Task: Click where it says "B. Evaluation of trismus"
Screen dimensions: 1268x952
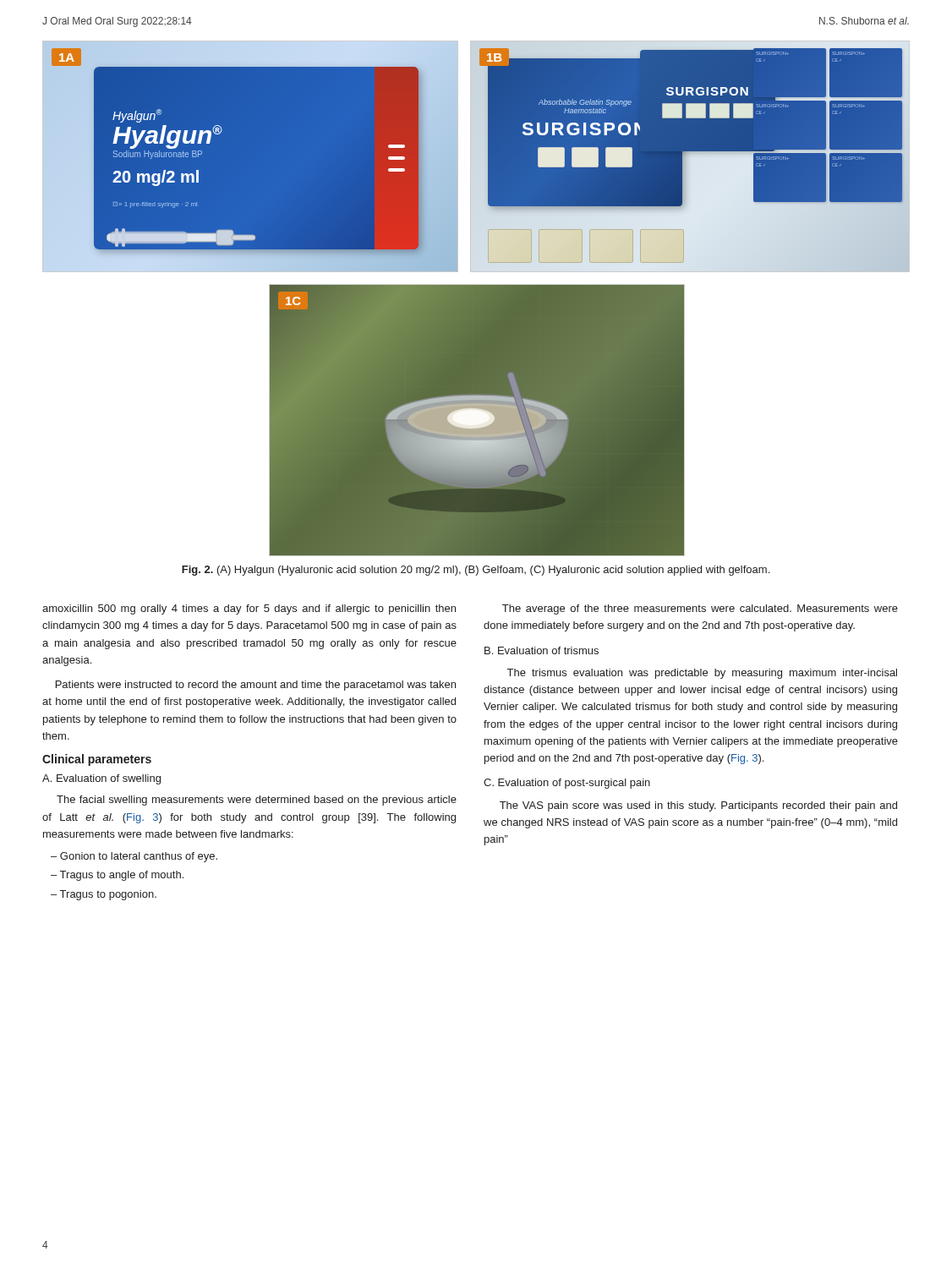Action: point(541,650)
